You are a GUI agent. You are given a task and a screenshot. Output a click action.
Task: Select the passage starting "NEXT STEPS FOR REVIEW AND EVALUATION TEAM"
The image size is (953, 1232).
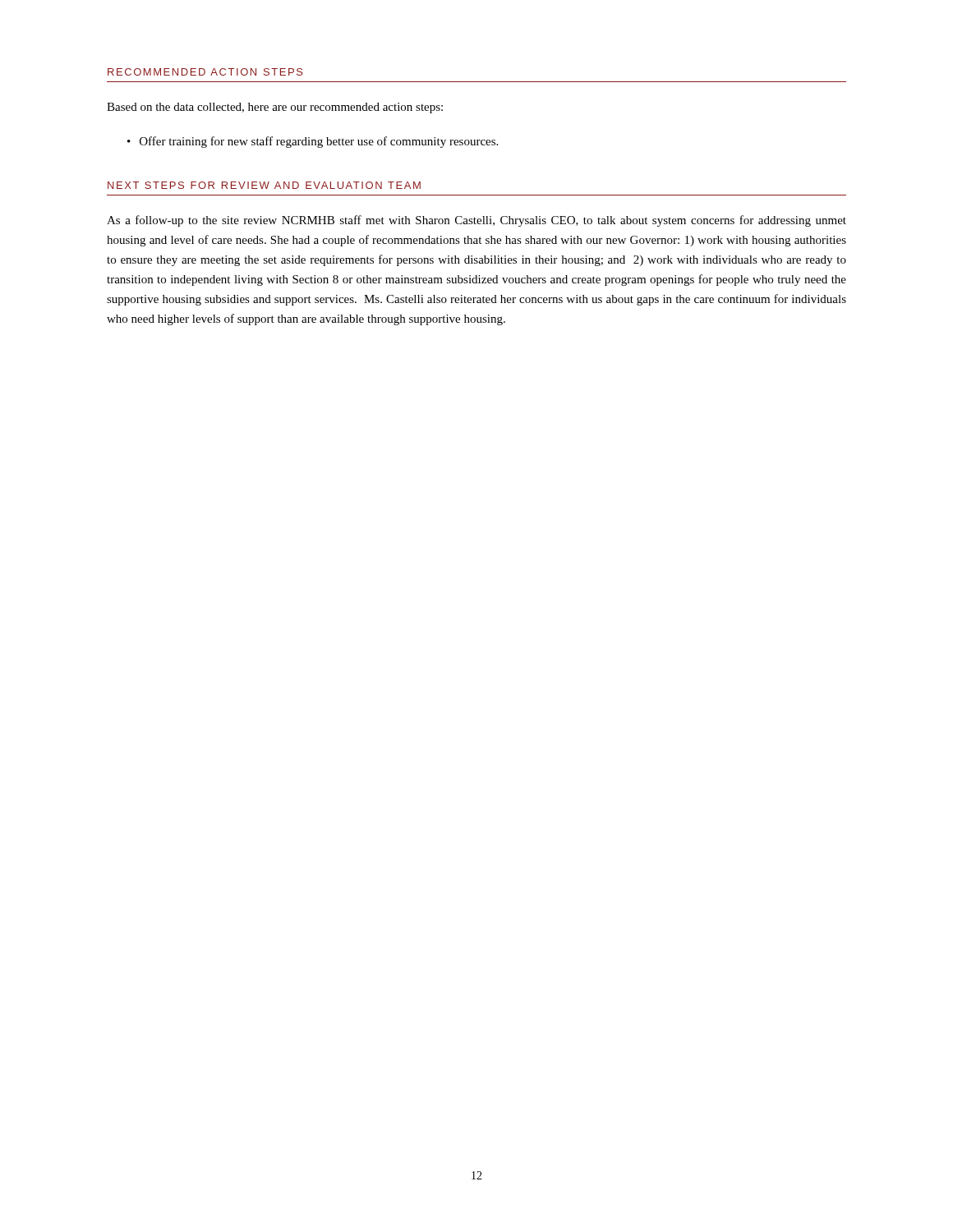coord(265,185)
